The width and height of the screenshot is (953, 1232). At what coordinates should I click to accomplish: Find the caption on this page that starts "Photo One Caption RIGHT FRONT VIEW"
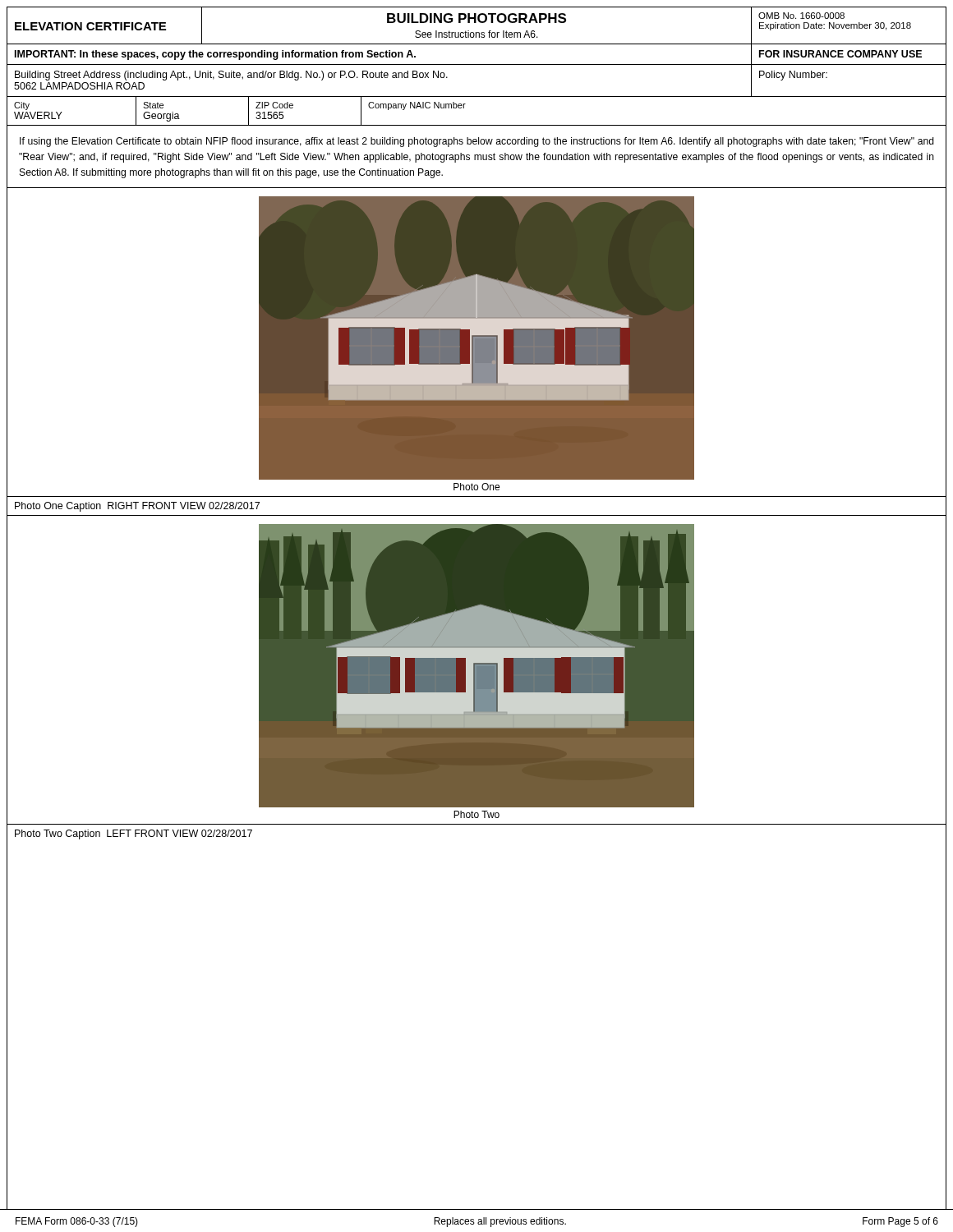pos(137,506)
